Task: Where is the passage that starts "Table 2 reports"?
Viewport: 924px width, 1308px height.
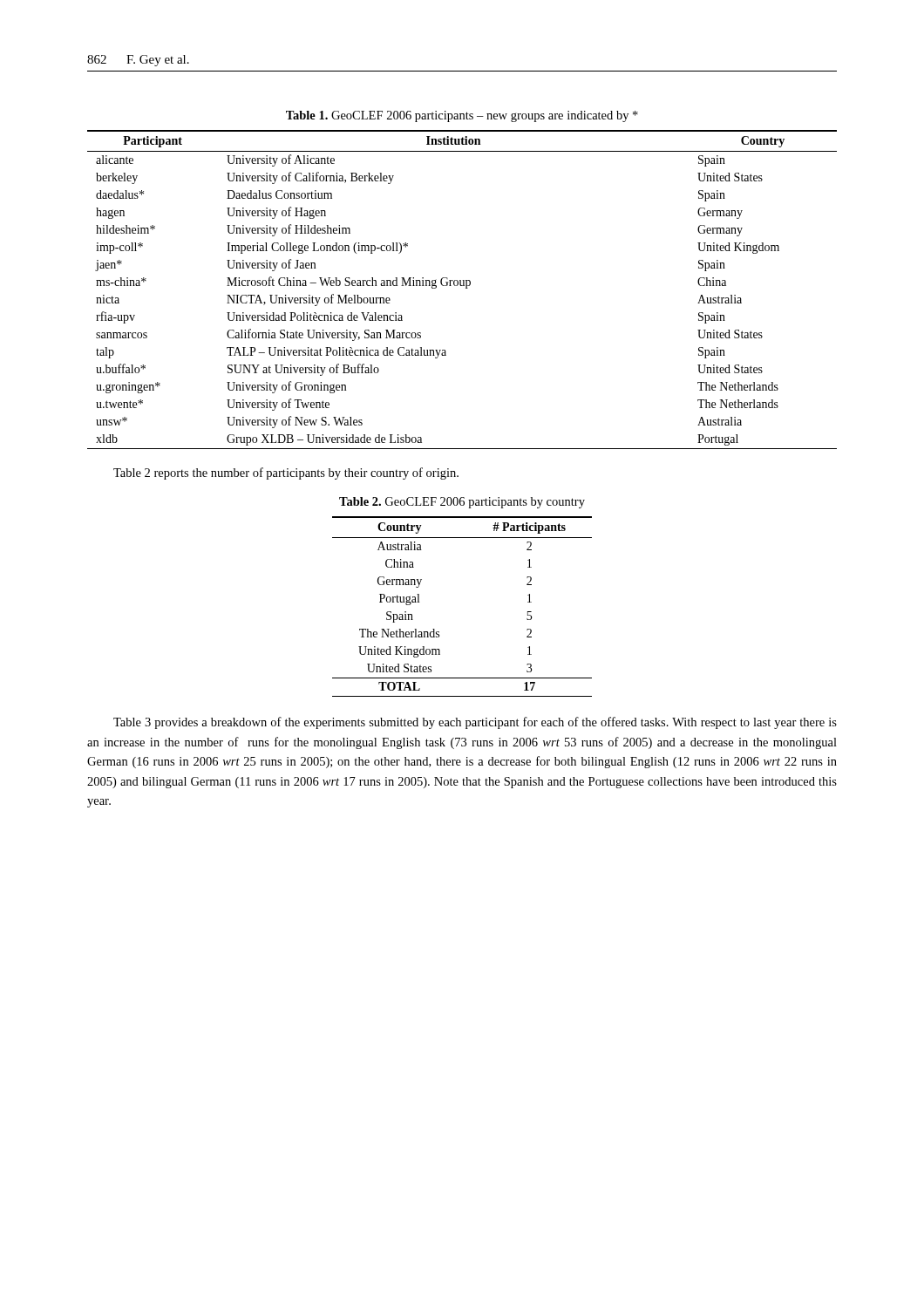Action: point(286,473)
